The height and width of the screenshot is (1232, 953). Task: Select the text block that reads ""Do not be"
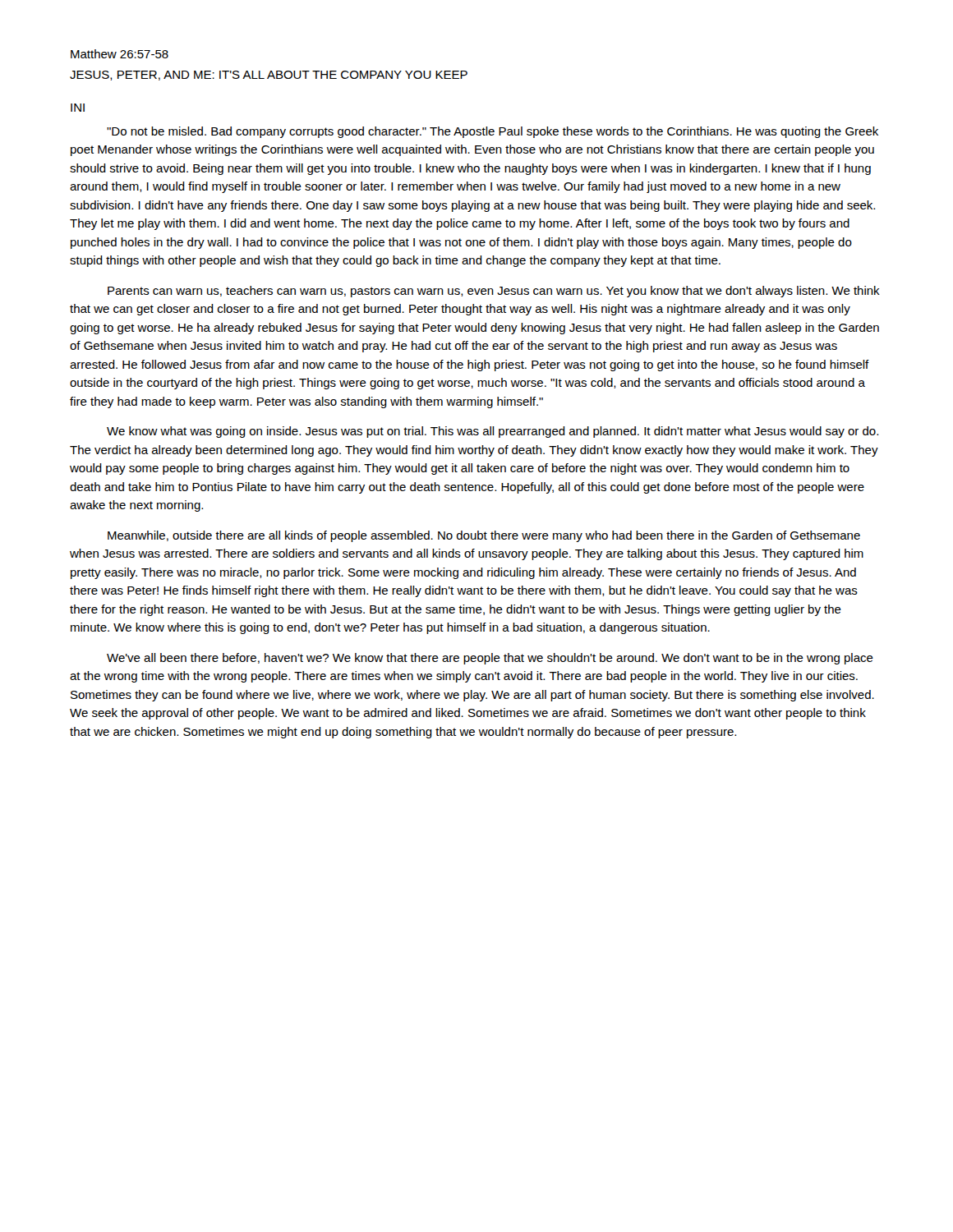coord(474,195)
